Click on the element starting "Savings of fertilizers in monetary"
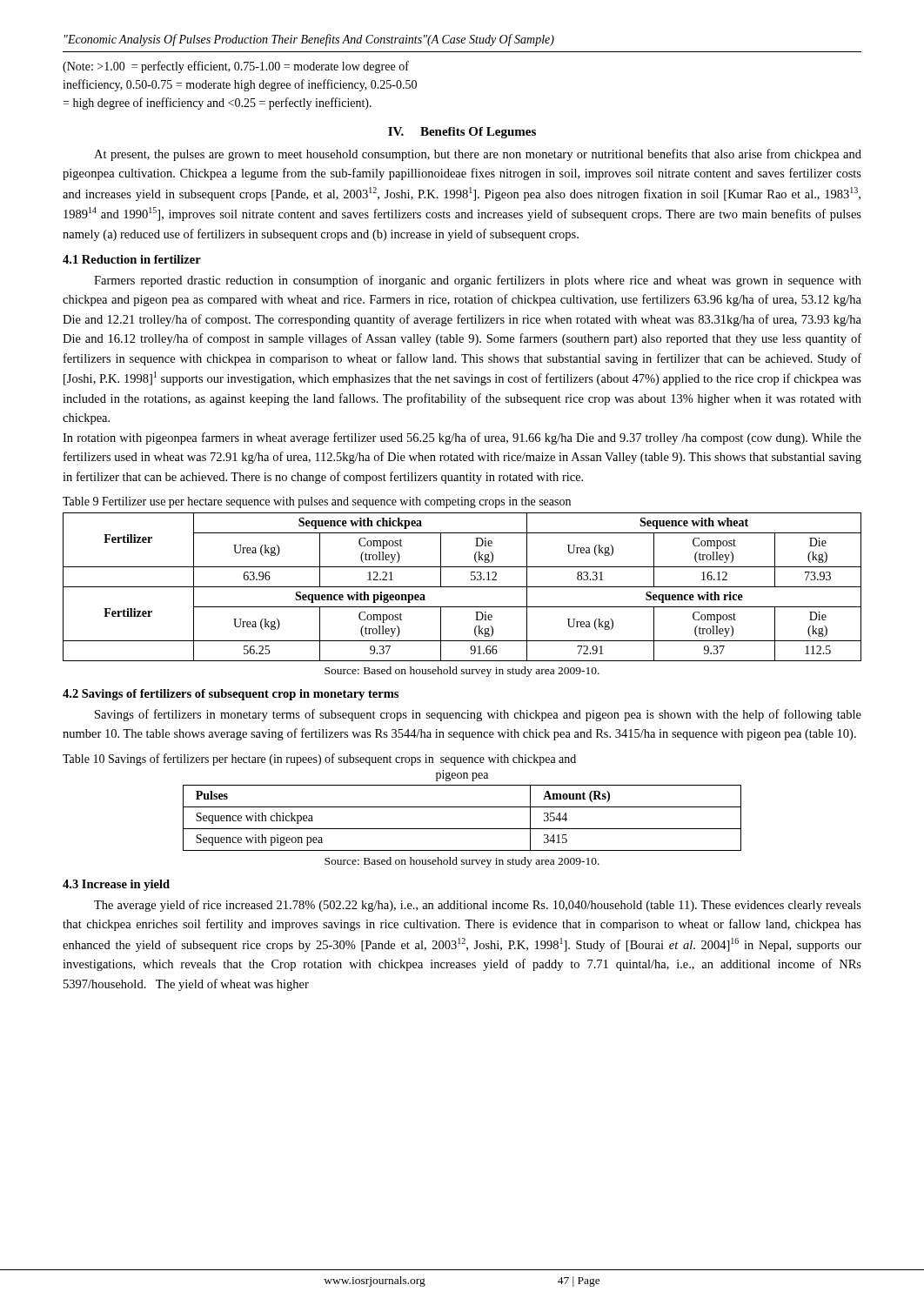The width and height of the screenshot is (924, 1305). pyautogui.click(x=462, y=724)
